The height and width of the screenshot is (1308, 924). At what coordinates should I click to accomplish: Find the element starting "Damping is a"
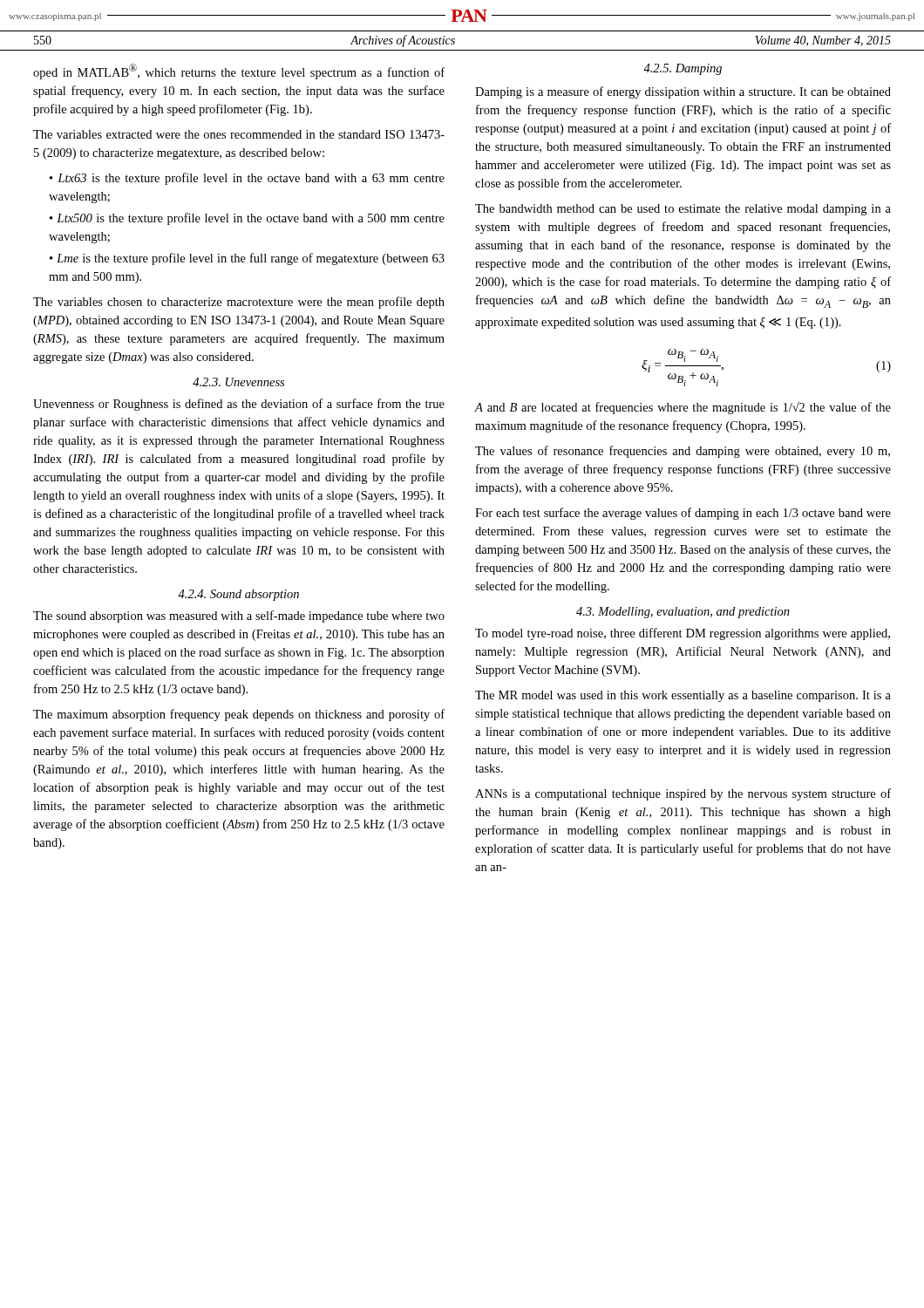(x=683, y=207)
